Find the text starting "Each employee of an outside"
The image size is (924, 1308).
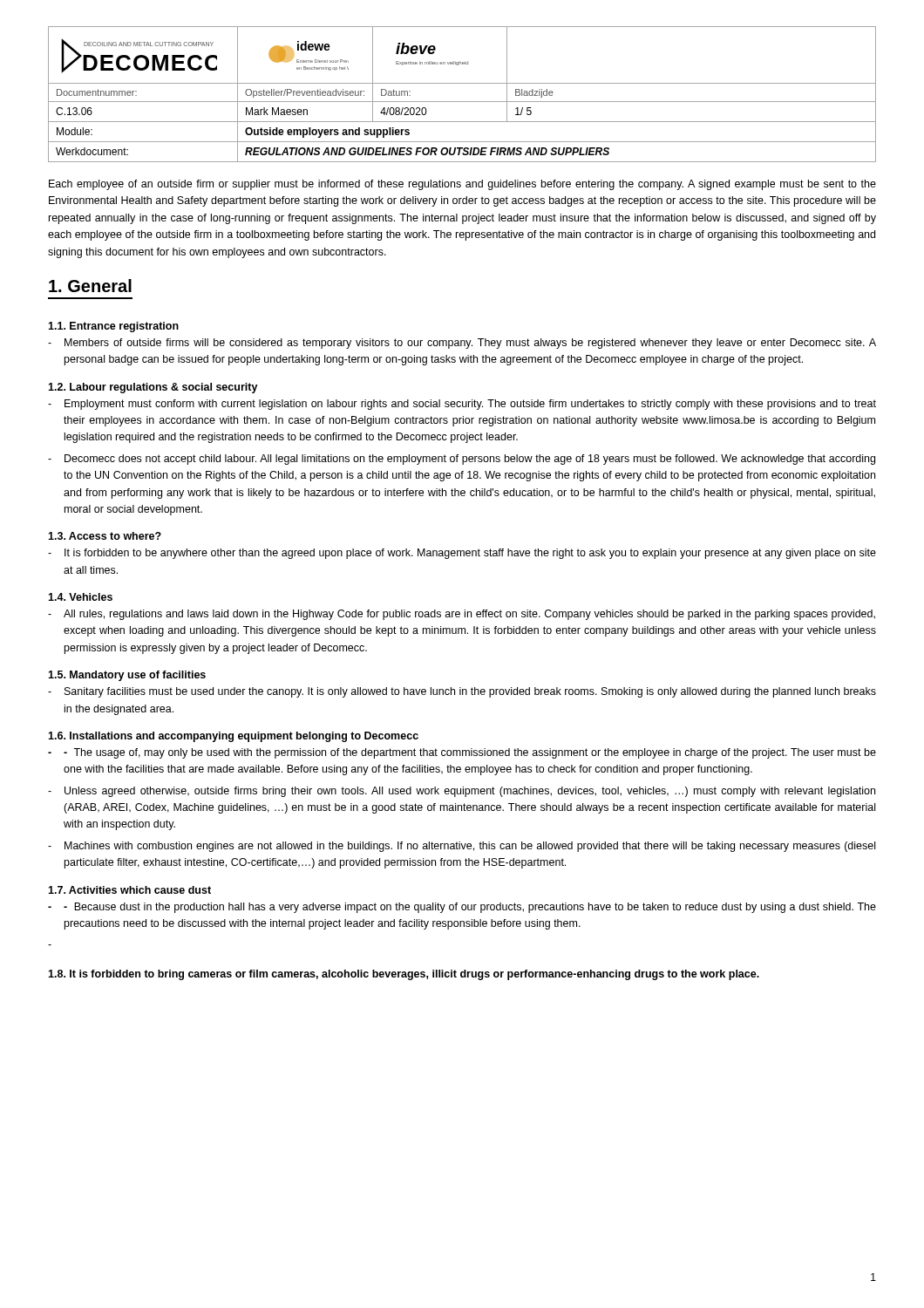point(462,218)
